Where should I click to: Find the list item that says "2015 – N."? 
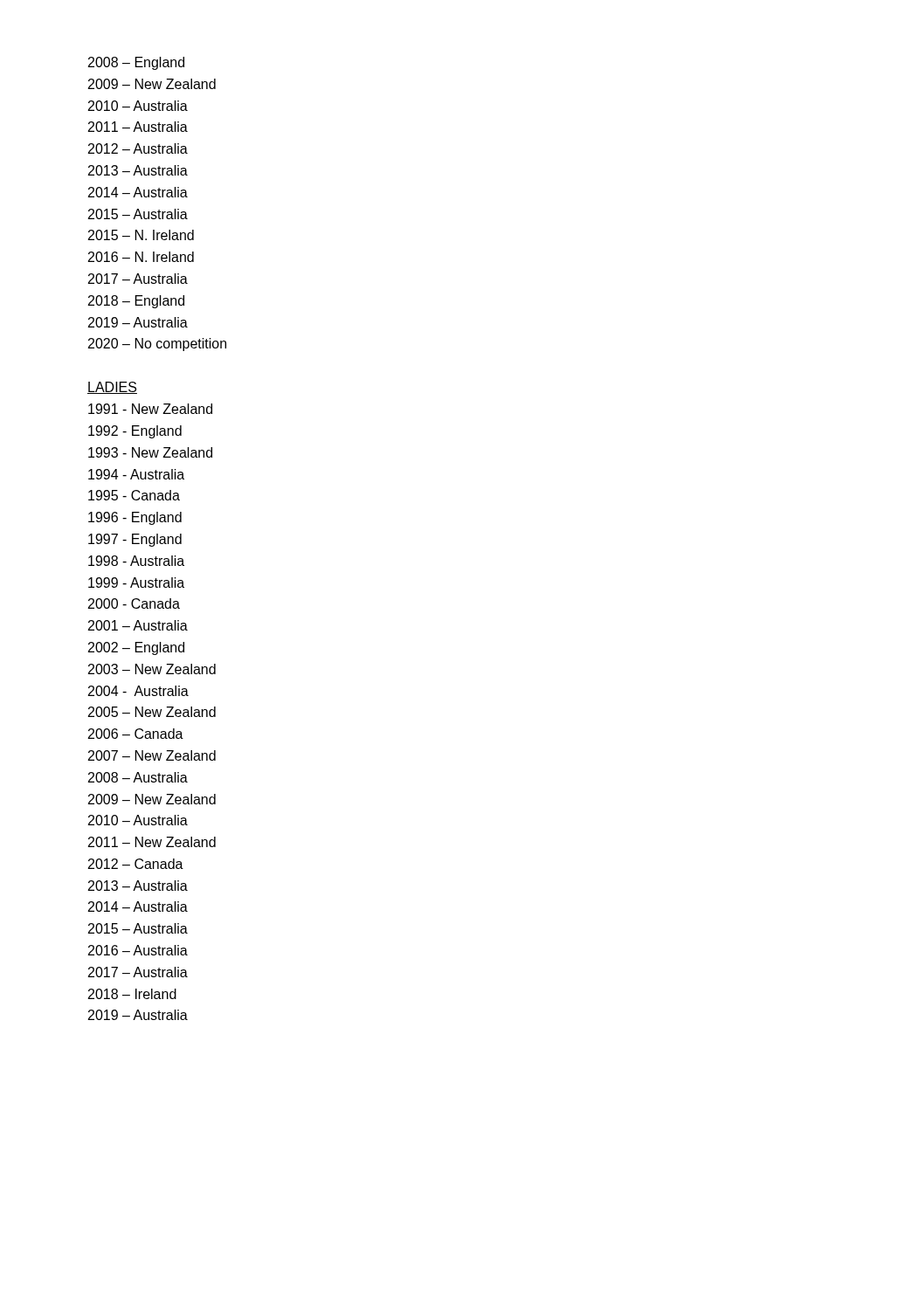click(141, 236)
